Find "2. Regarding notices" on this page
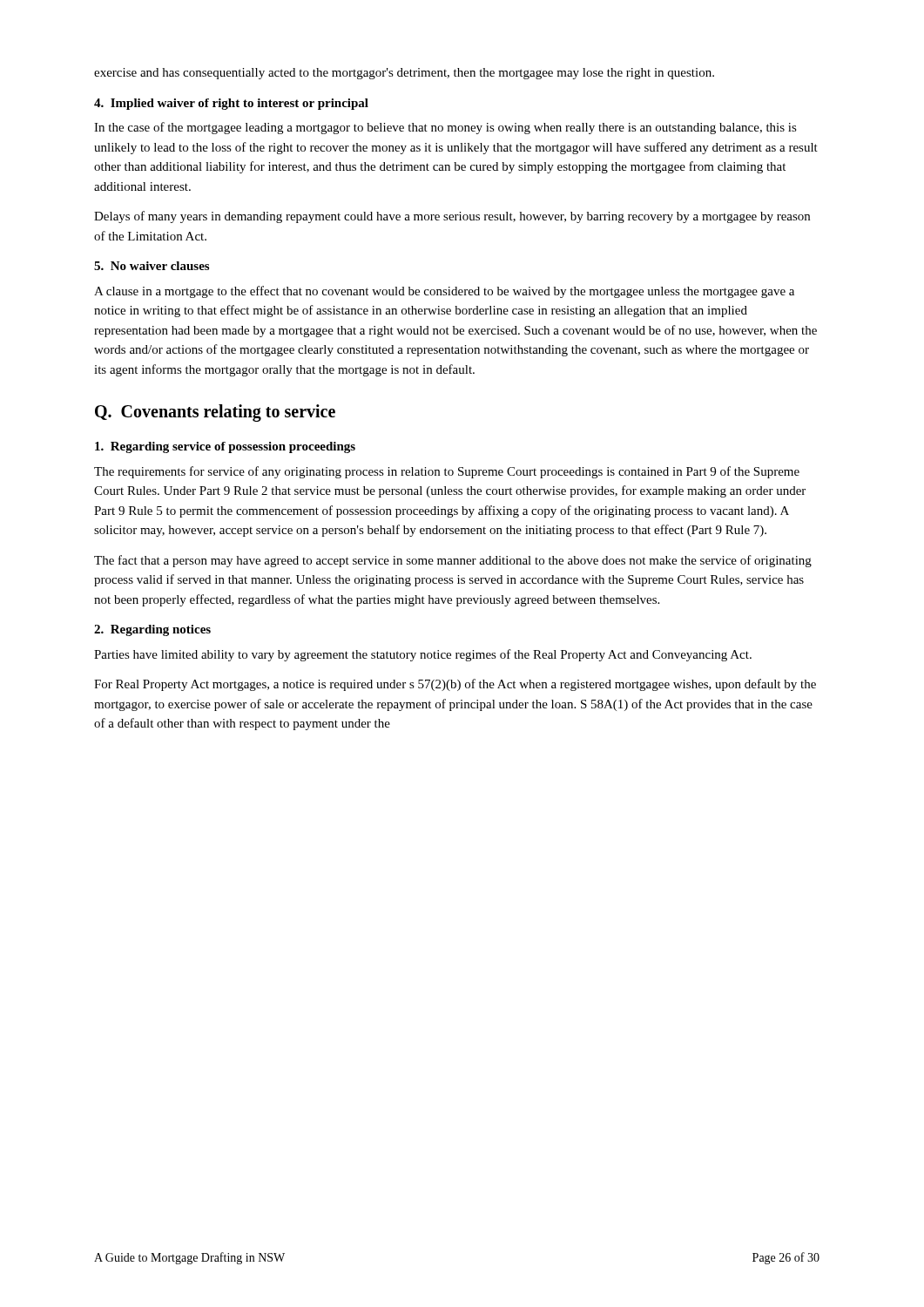This screenshot has width=924, height=1307. click(152, 630)
